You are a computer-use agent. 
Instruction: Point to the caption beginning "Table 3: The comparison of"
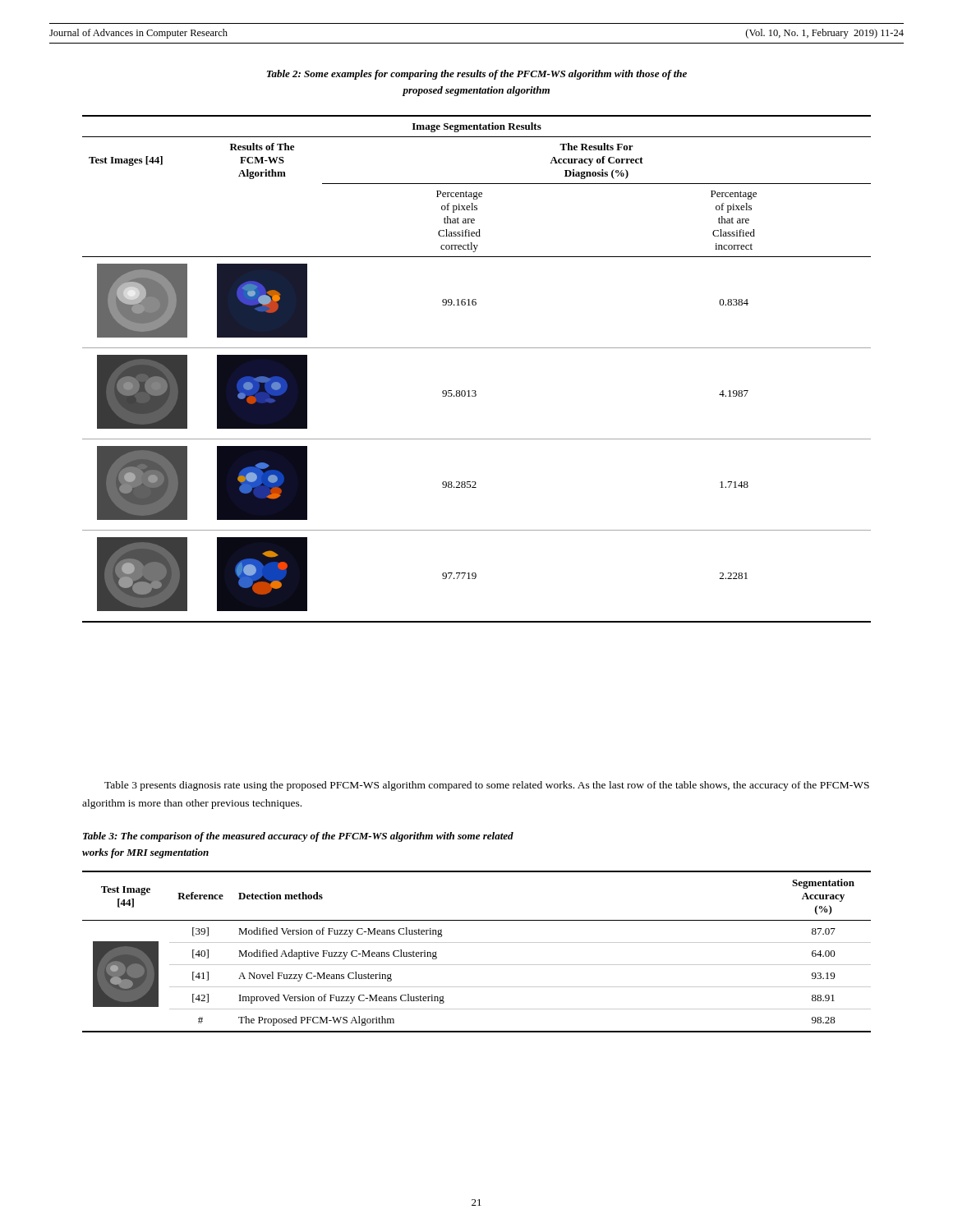[298, 844]
